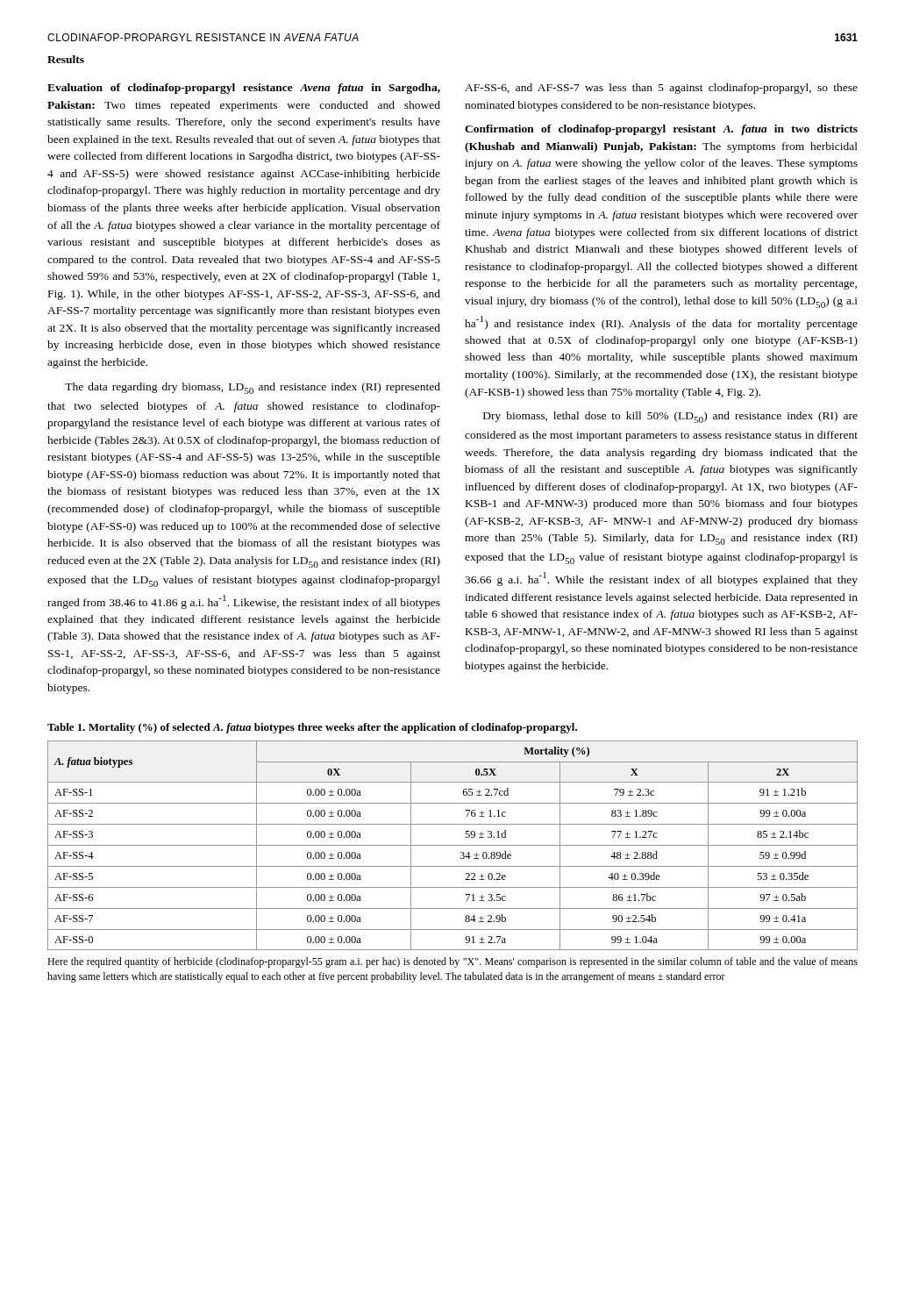Viewport: 905px width, 1316px height.
Task: Select the table that reads "65 ± 2.7cd"
Action: [452, 845]
